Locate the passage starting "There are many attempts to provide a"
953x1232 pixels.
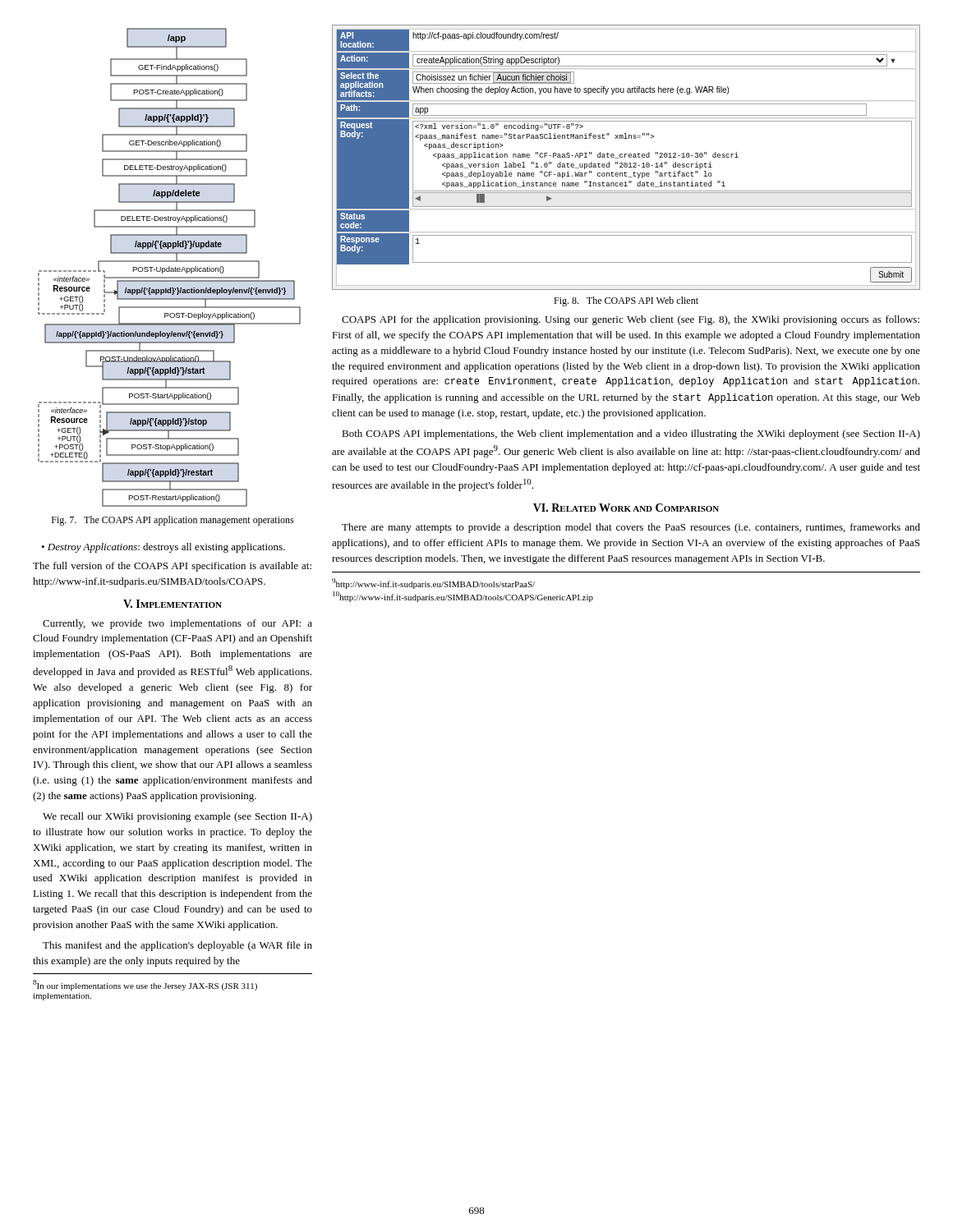click(626, 542)
